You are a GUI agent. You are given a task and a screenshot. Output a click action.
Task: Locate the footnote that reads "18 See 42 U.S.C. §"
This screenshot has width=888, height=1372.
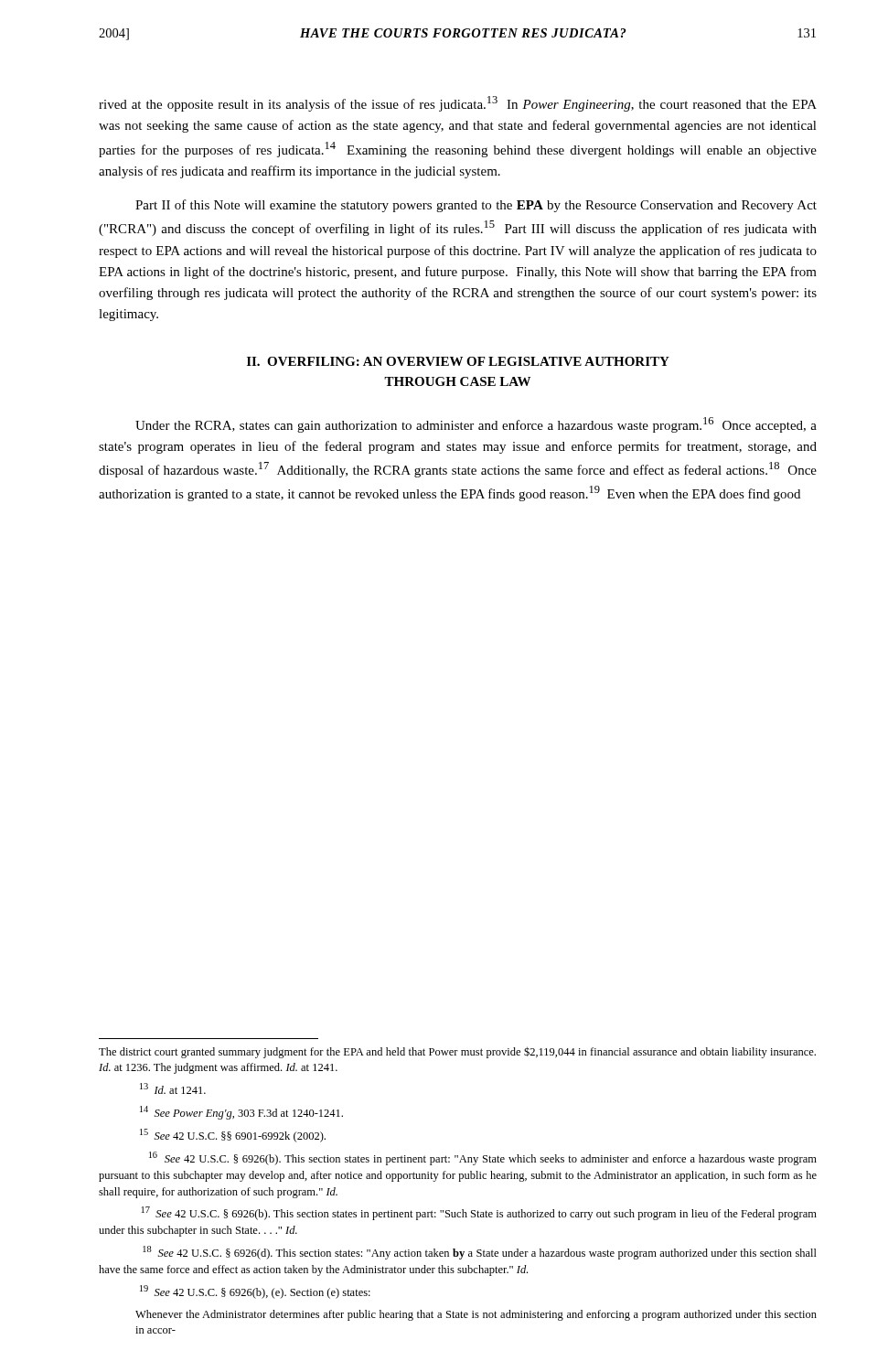coord(458,1261)
